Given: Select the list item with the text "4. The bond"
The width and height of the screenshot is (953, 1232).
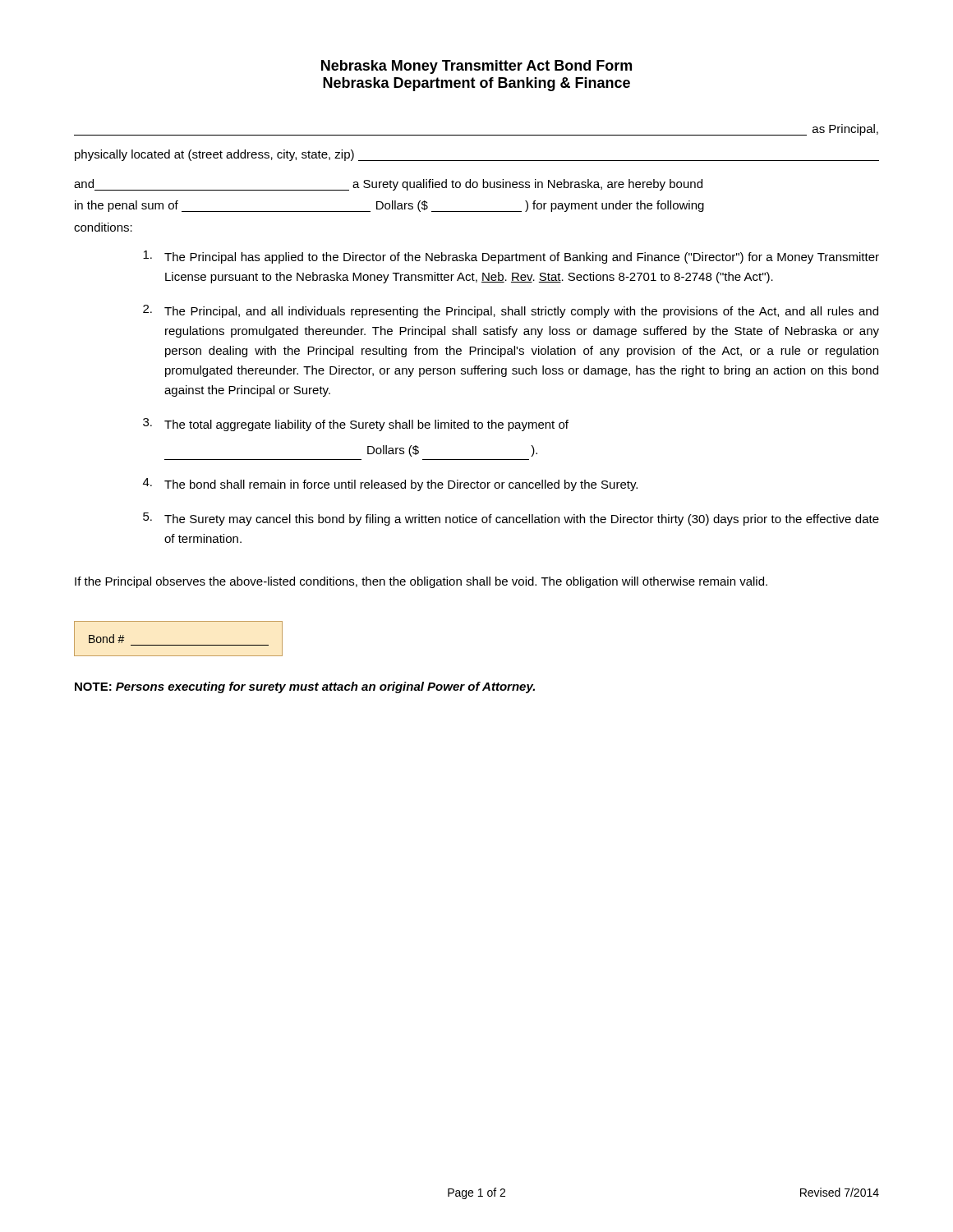Looking at the screenshot, I should [501, 485].
